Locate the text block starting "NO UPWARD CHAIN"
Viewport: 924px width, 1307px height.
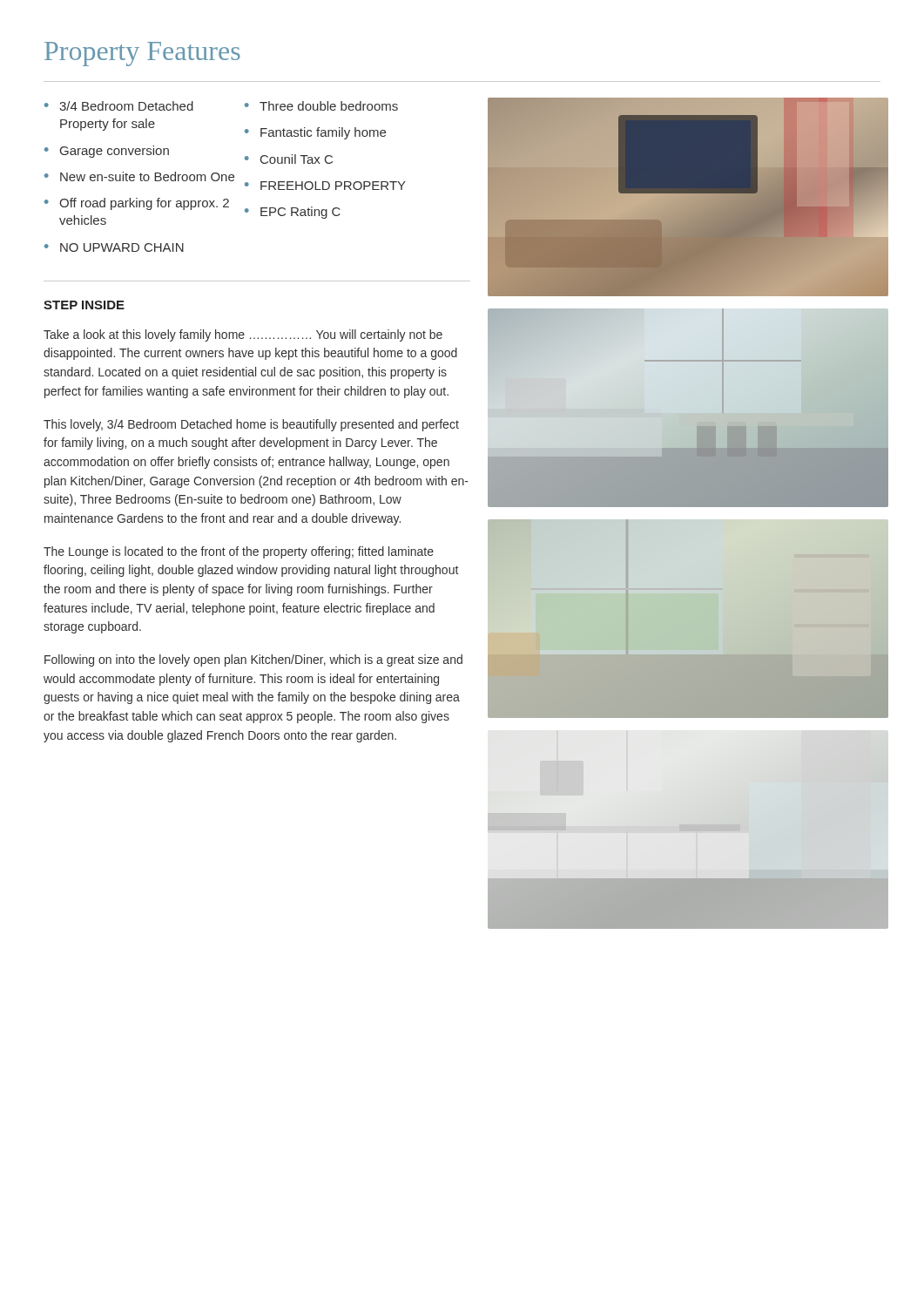(122, 247)
